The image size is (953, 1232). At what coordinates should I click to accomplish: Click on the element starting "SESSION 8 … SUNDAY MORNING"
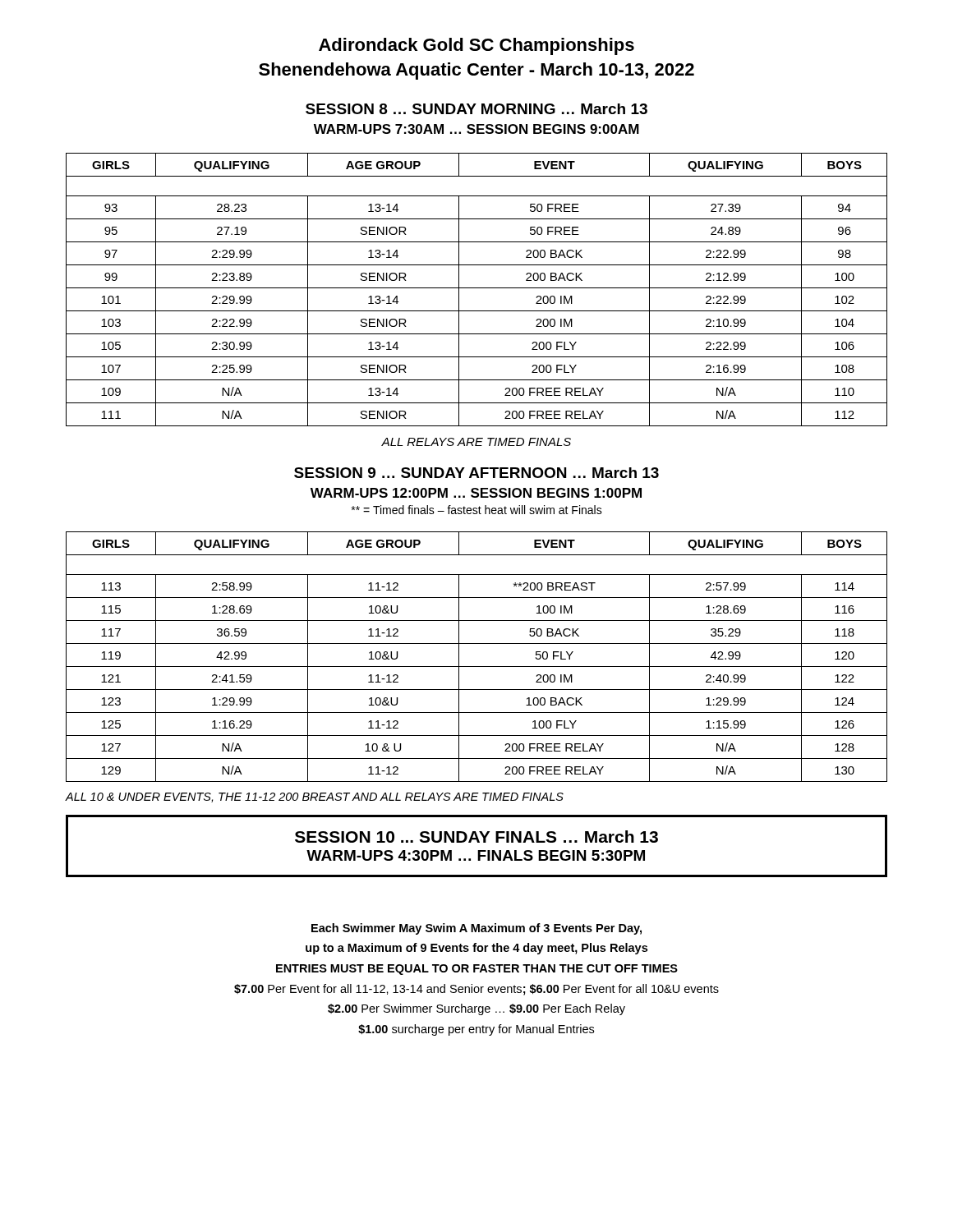[476, 119]
